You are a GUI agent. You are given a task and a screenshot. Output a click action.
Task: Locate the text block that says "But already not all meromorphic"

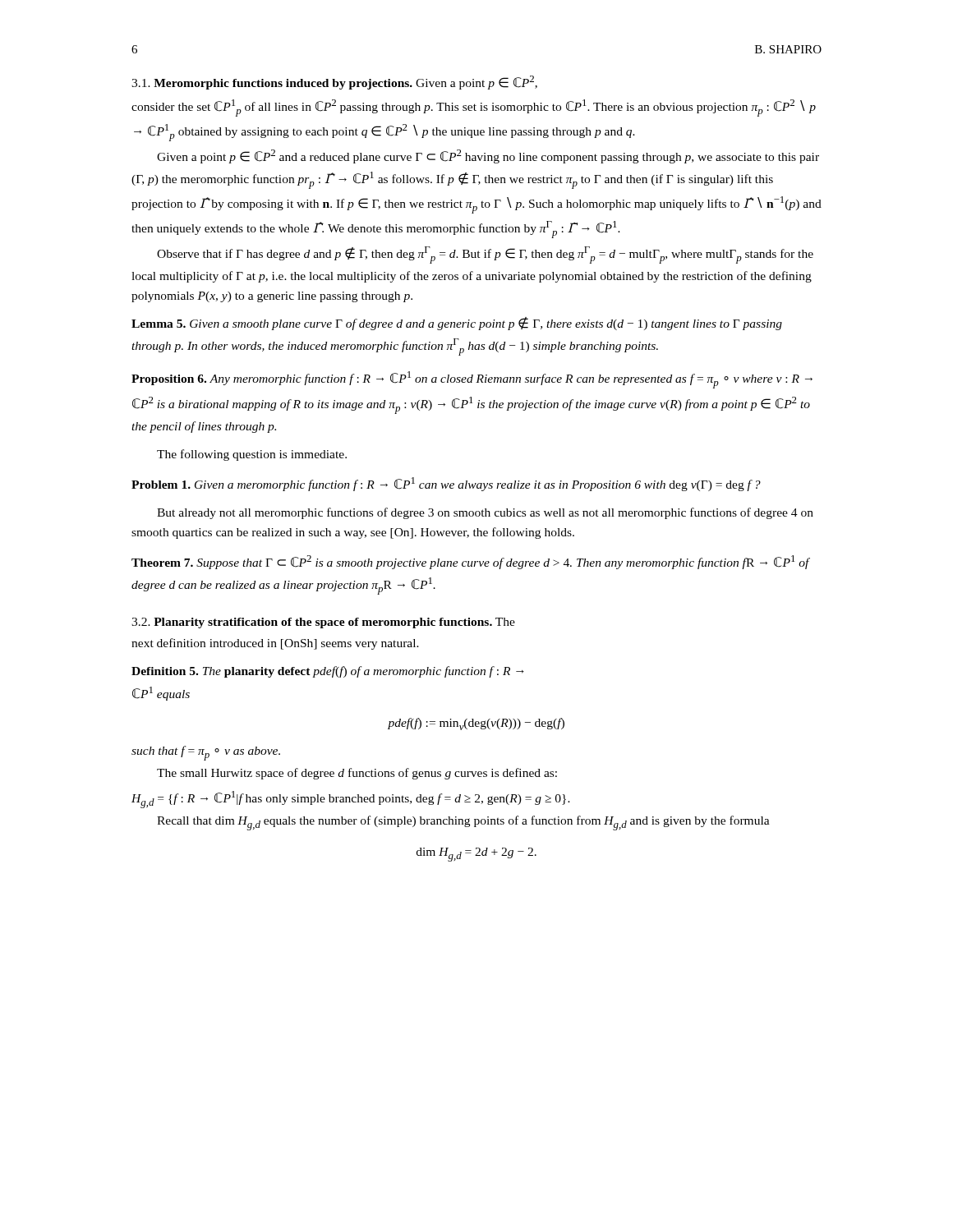(x=476, y=522)
